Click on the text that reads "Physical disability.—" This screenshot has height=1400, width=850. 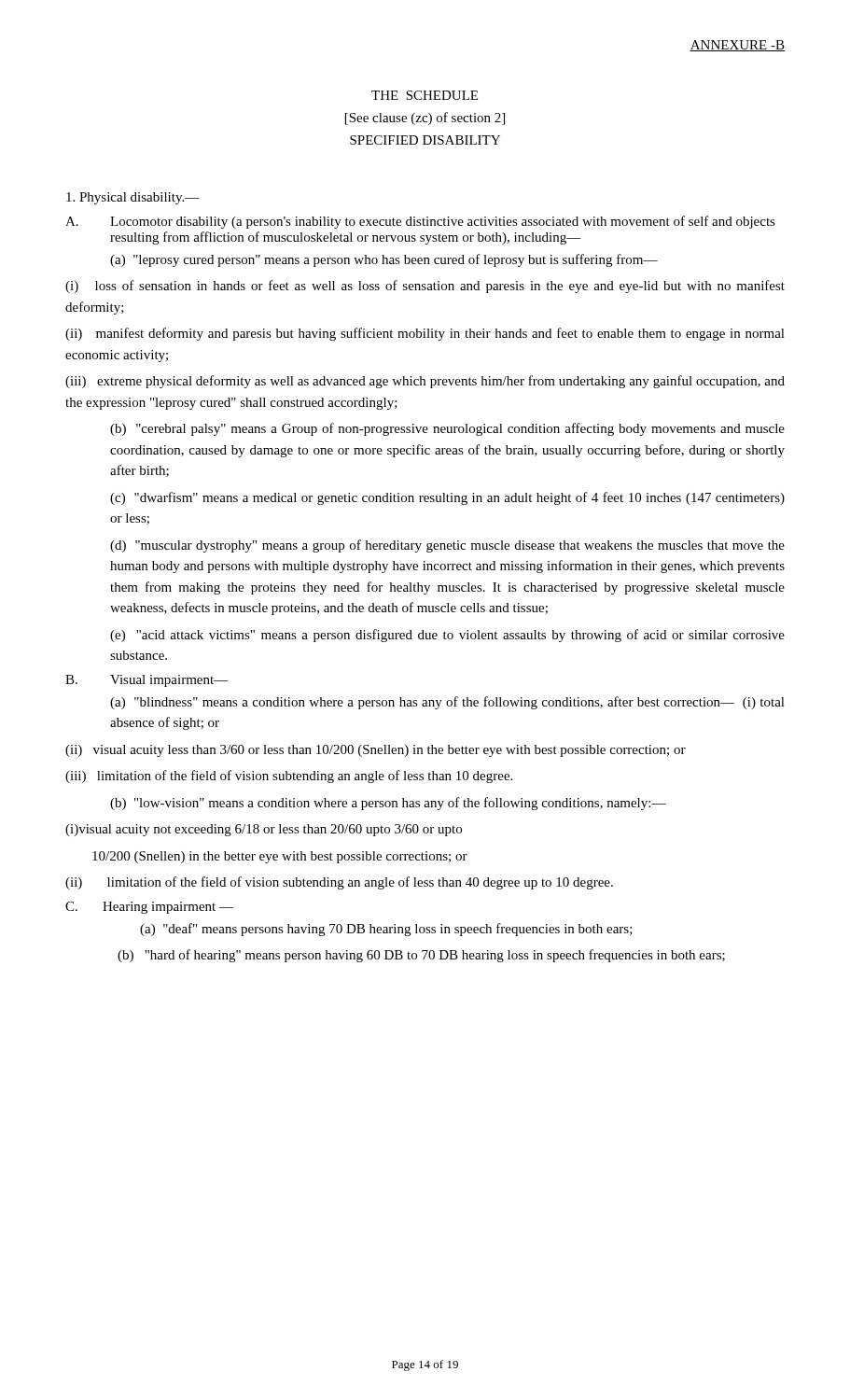(x=133, y=198)
